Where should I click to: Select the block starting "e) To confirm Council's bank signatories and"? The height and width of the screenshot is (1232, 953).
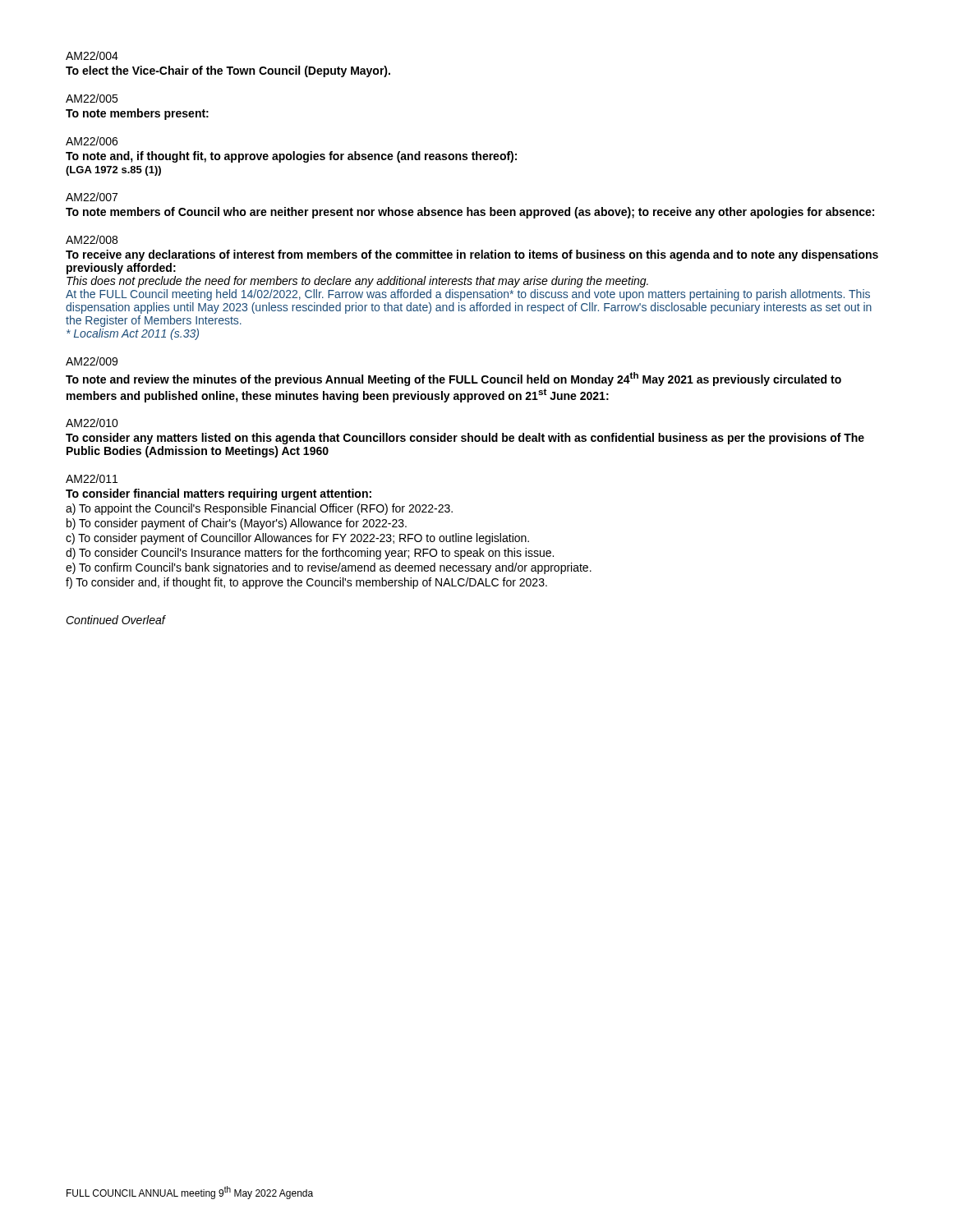[329, 568]
